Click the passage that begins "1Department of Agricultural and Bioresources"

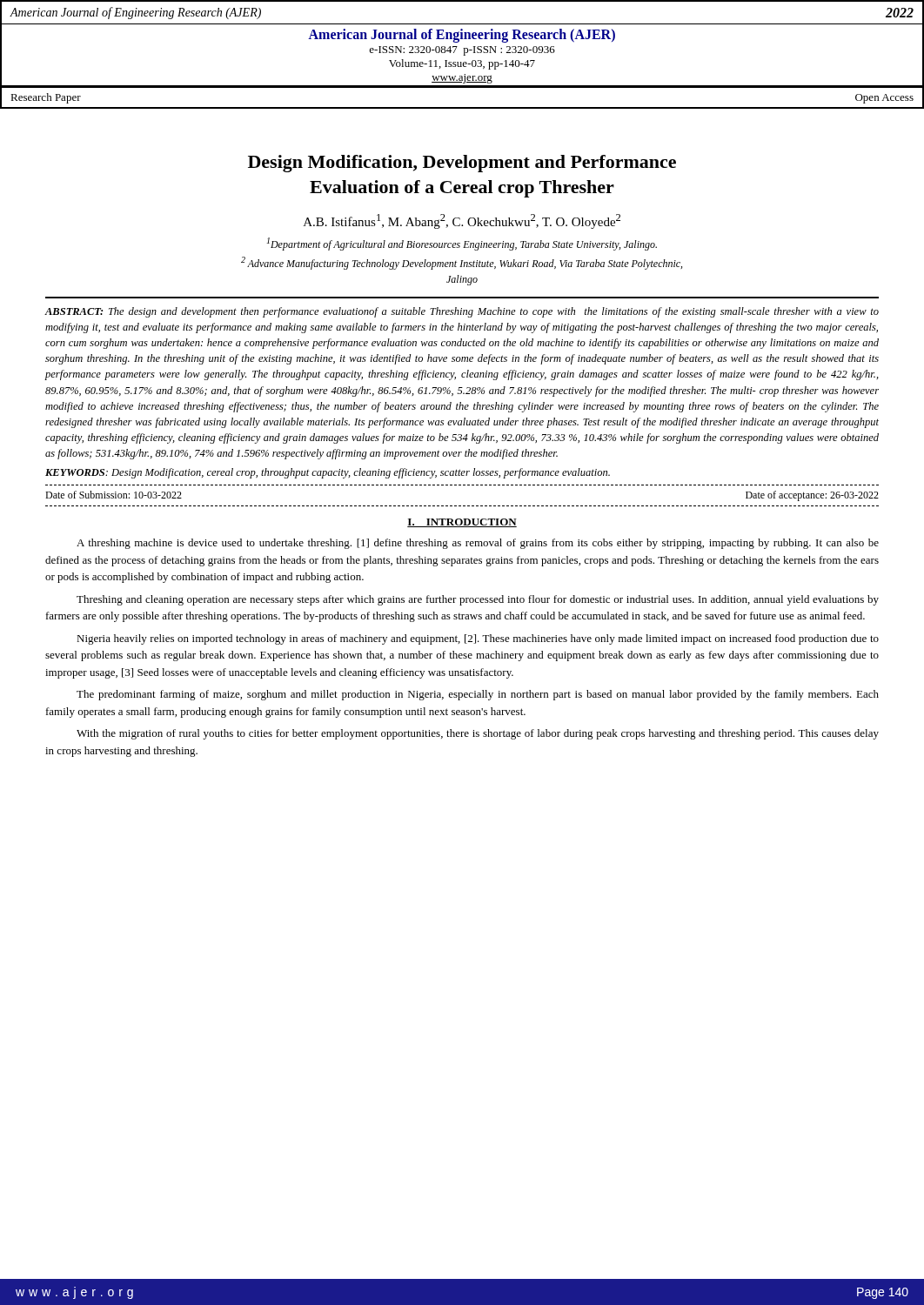pyautogui.click(x=462, y=261)
